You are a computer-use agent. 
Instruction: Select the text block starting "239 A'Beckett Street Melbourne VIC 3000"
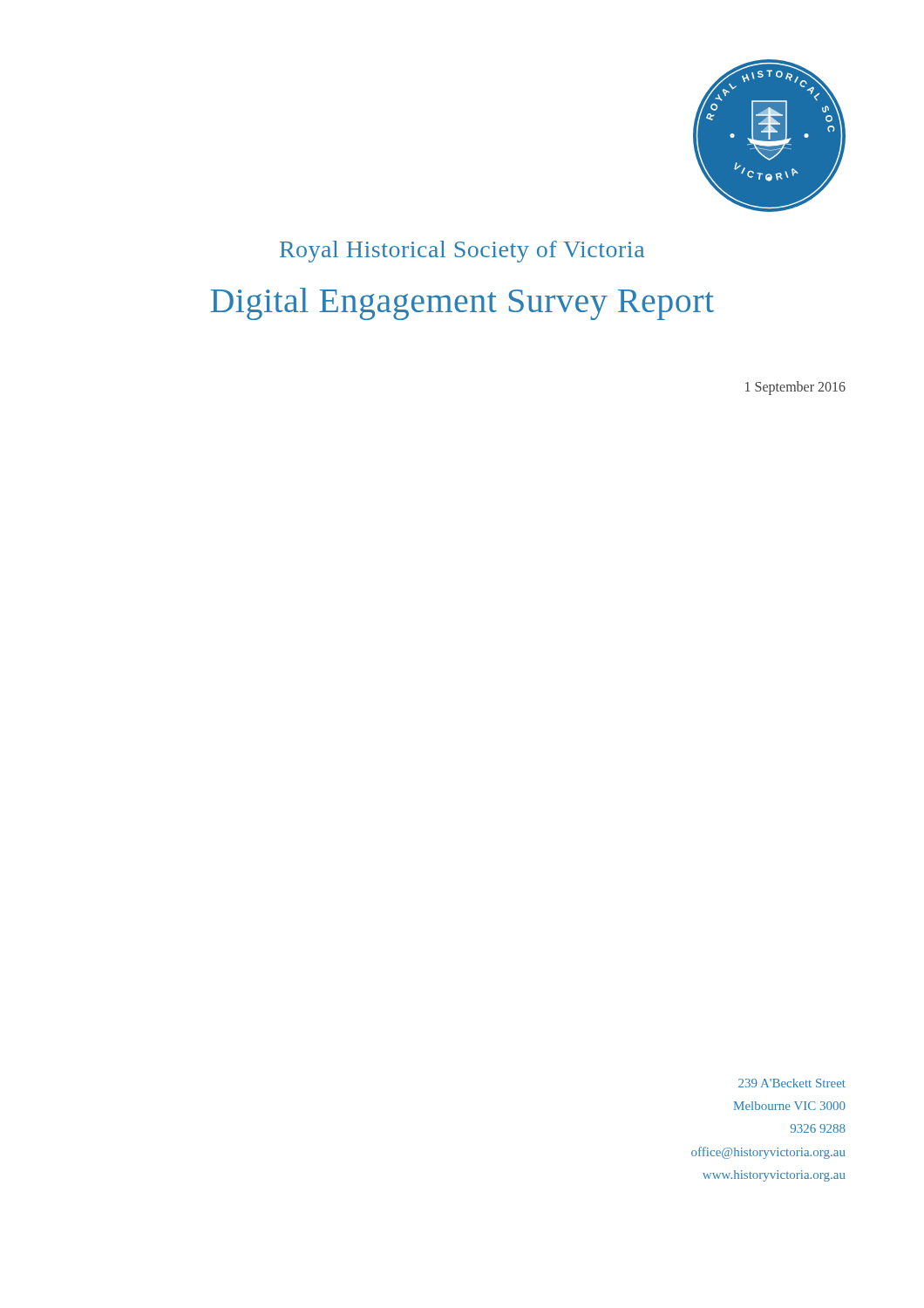tap(792, 1083)
